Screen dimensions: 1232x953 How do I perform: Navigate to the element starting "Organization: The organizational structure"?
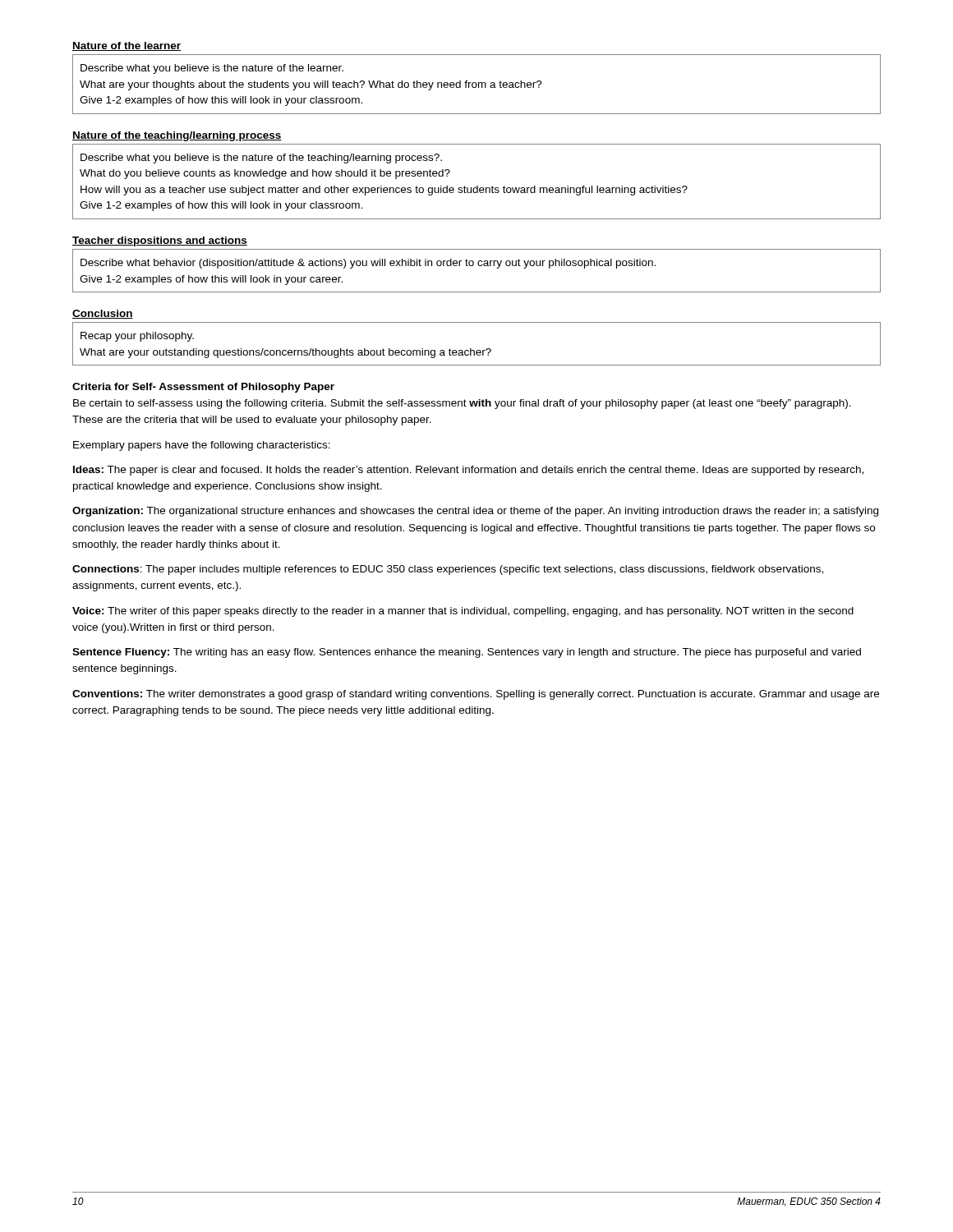point(476,527)
